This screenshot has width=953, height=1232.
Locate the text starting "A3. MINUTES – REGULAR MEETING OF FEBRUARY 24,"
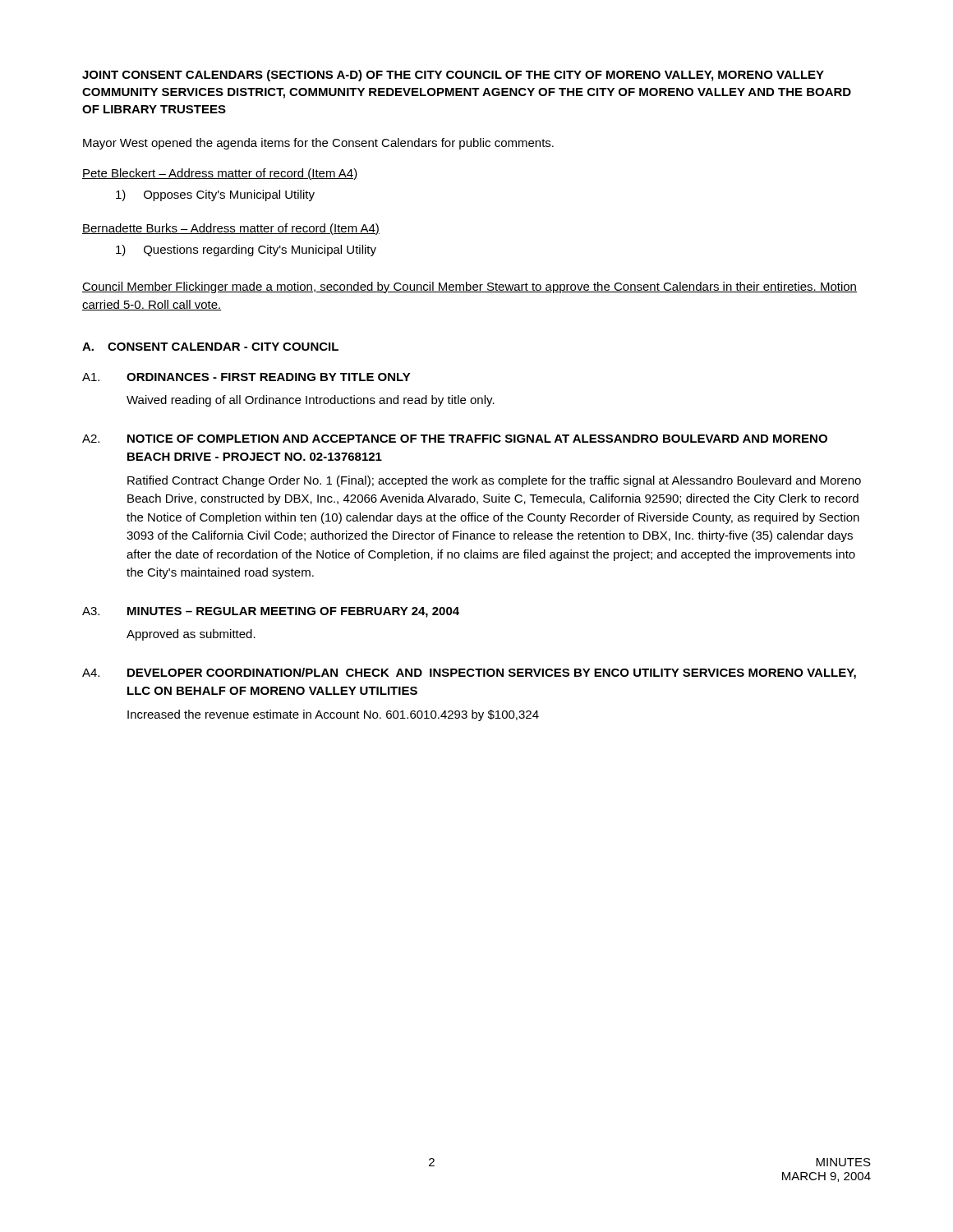click(x=271, y=612)
